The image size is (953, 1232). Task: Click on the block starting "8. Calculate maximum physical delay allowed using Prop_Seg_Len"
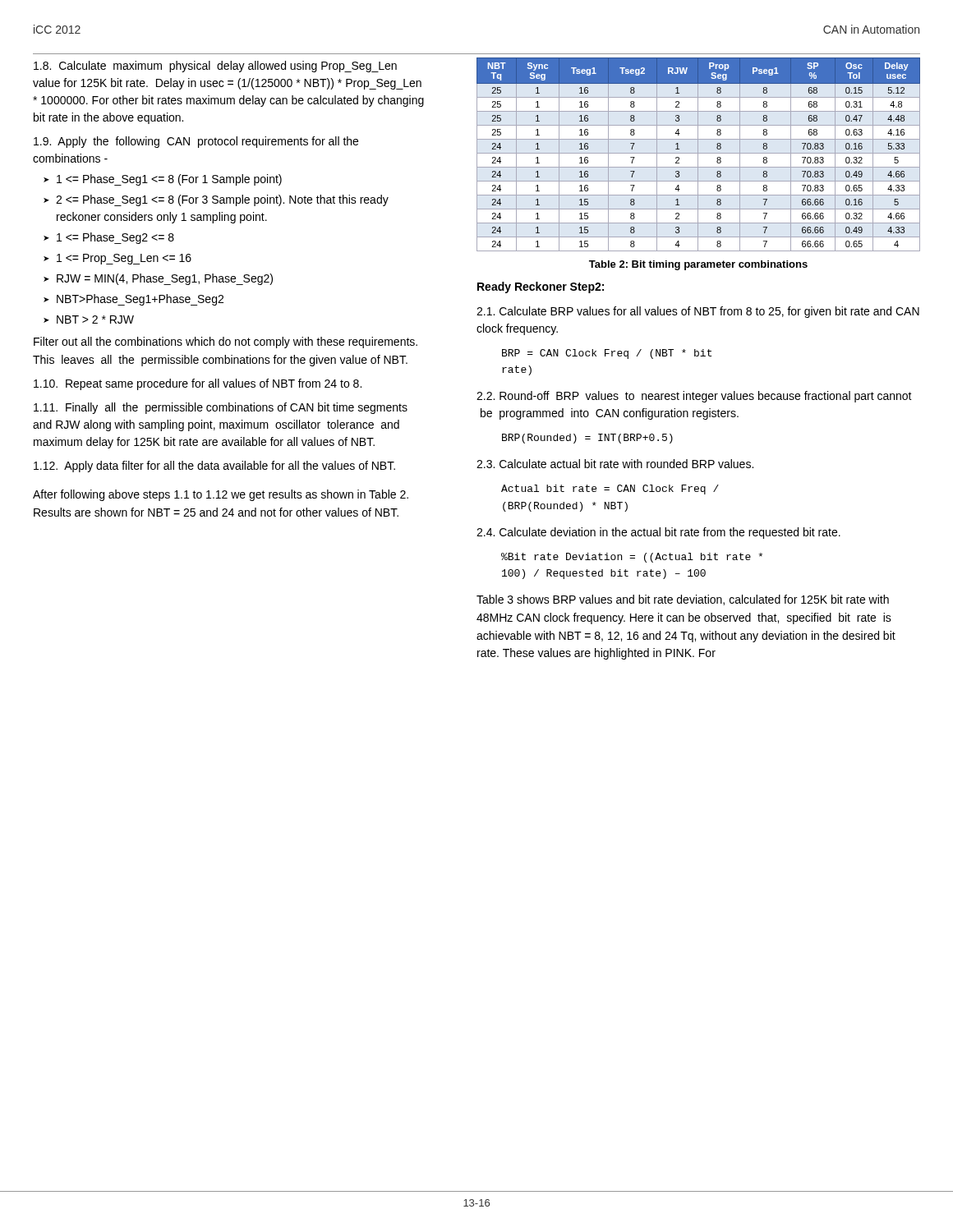tap(229, 92)
